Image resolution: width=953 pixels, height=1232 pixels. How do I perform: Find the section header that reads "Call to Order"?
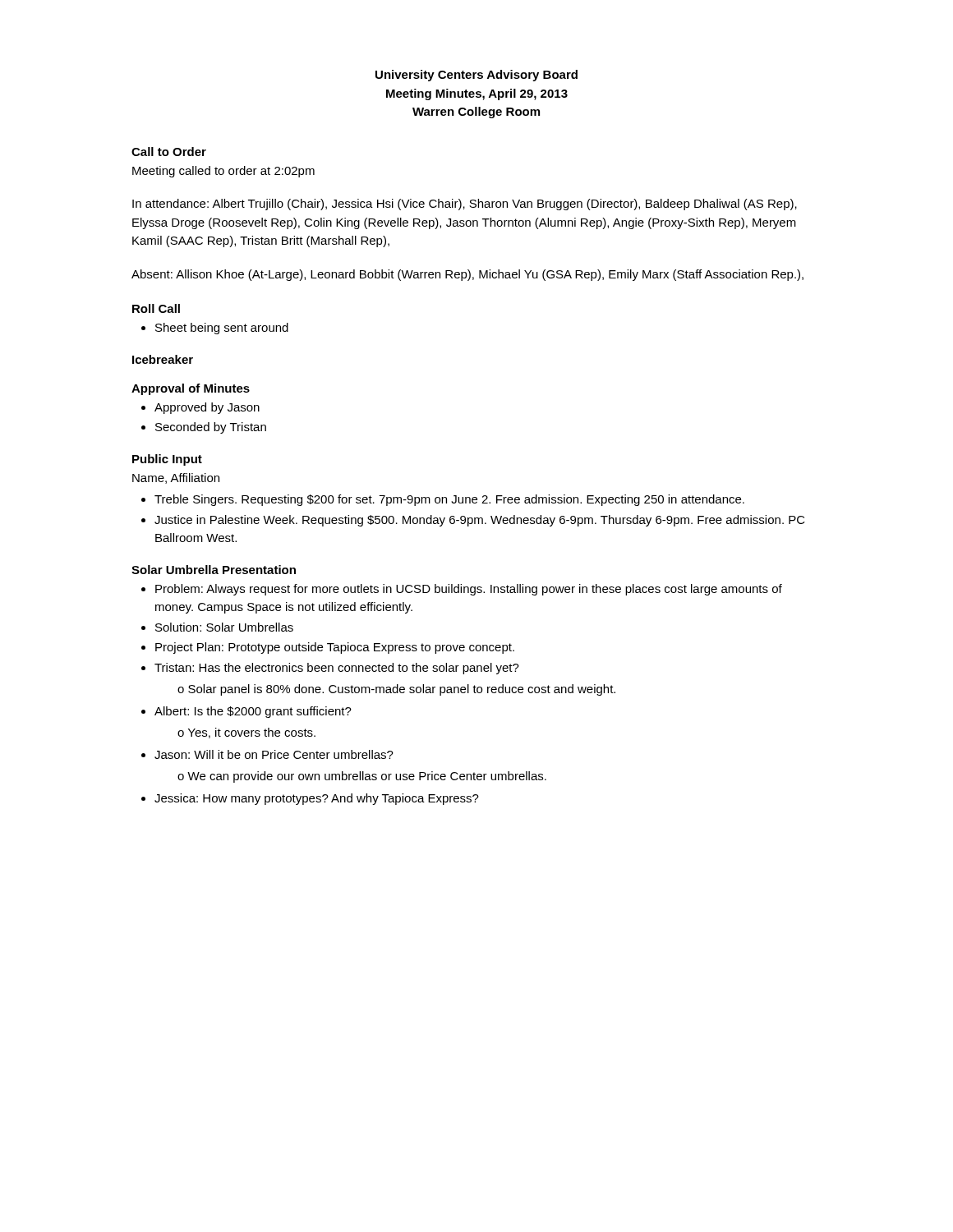(x=169, y=151)
